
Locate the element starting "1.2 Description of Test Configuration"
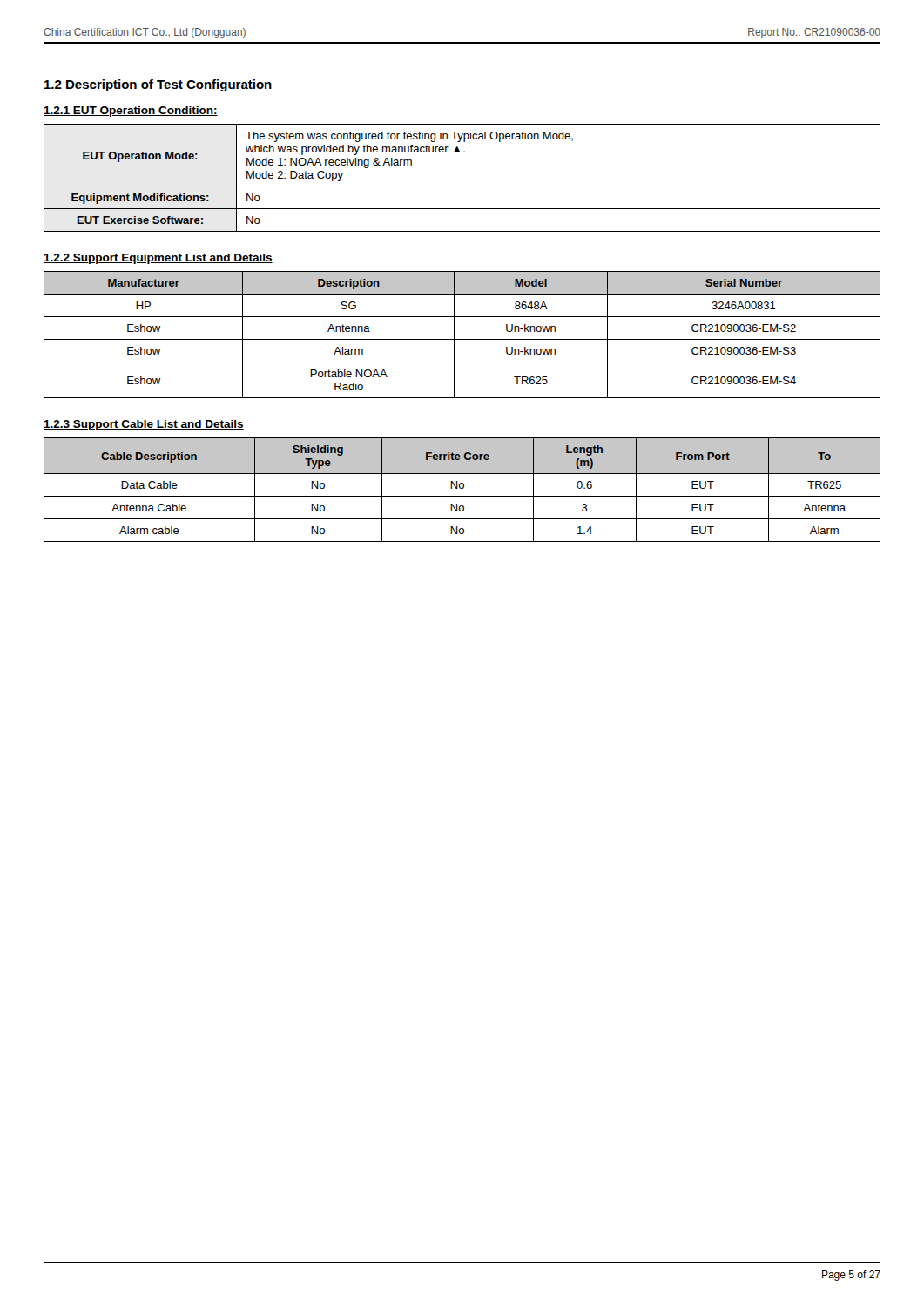tap(158, 84)
